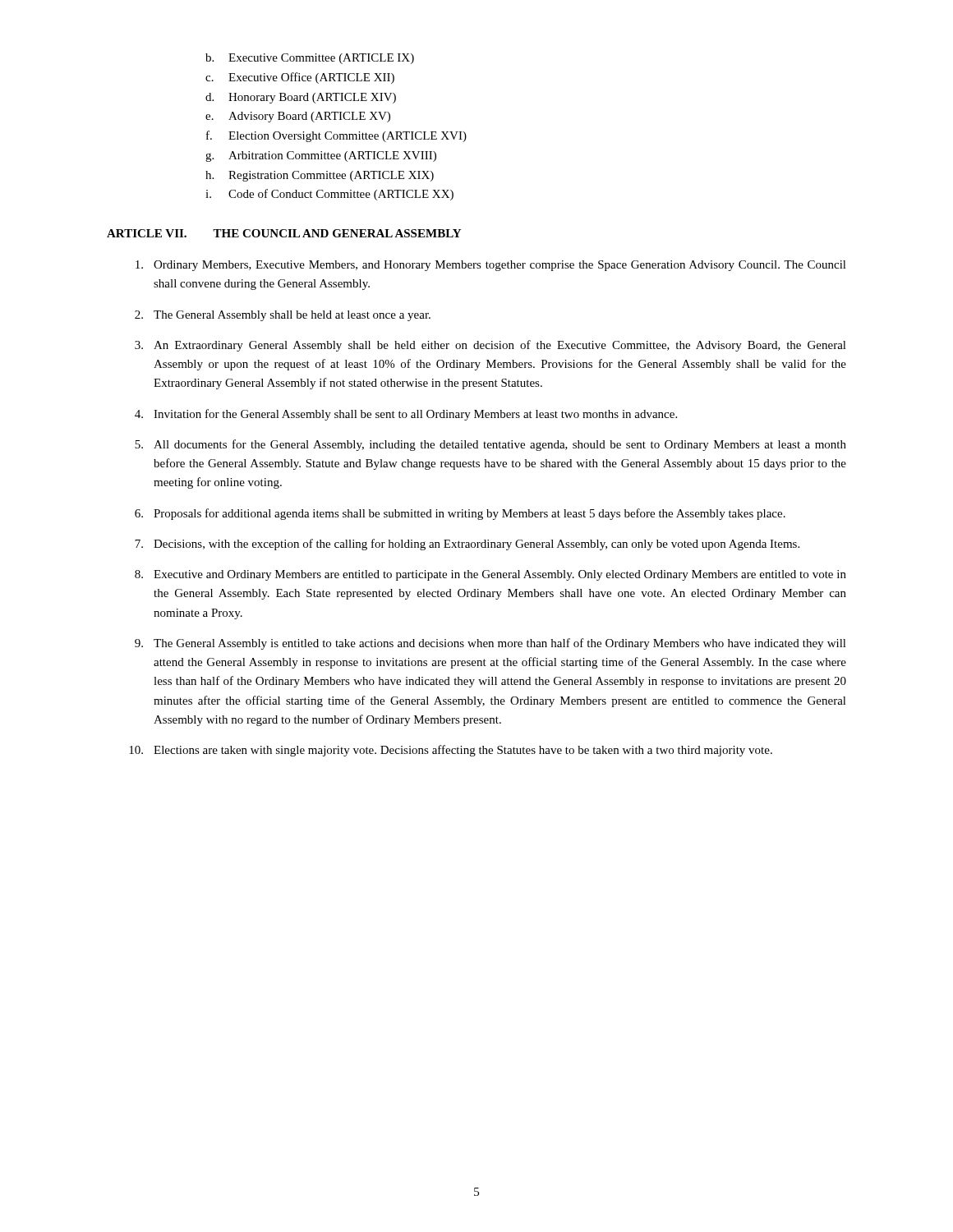The height and width of the screenshot is (1232, 953).
Task: Click on the text starting "3. An Extraordinary General Assembly shall be"
Action: click(476, 364)
